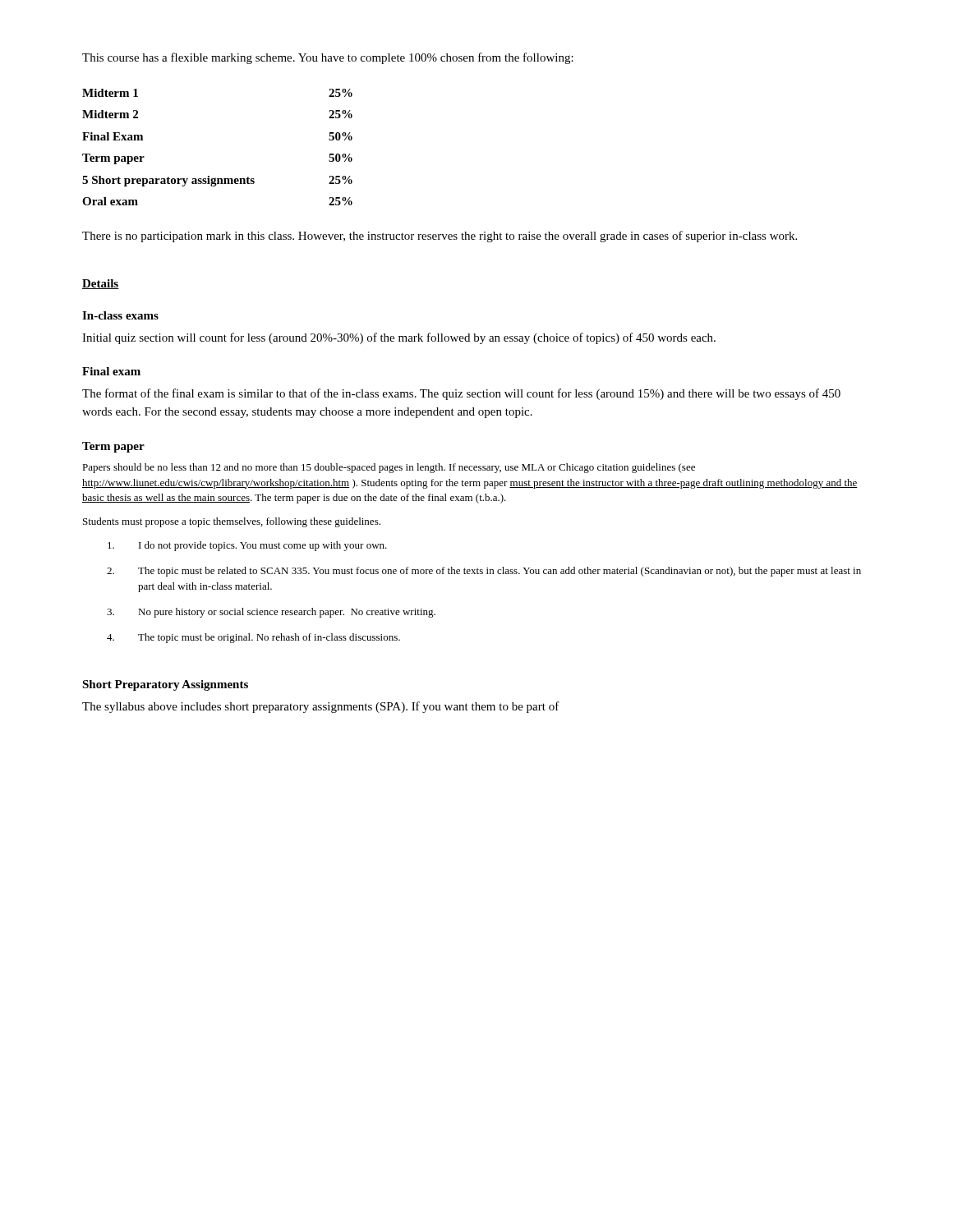Click the passage that begins "4. The topic must"
Screen dimensions: 1232x953
[x=253, y=638]
